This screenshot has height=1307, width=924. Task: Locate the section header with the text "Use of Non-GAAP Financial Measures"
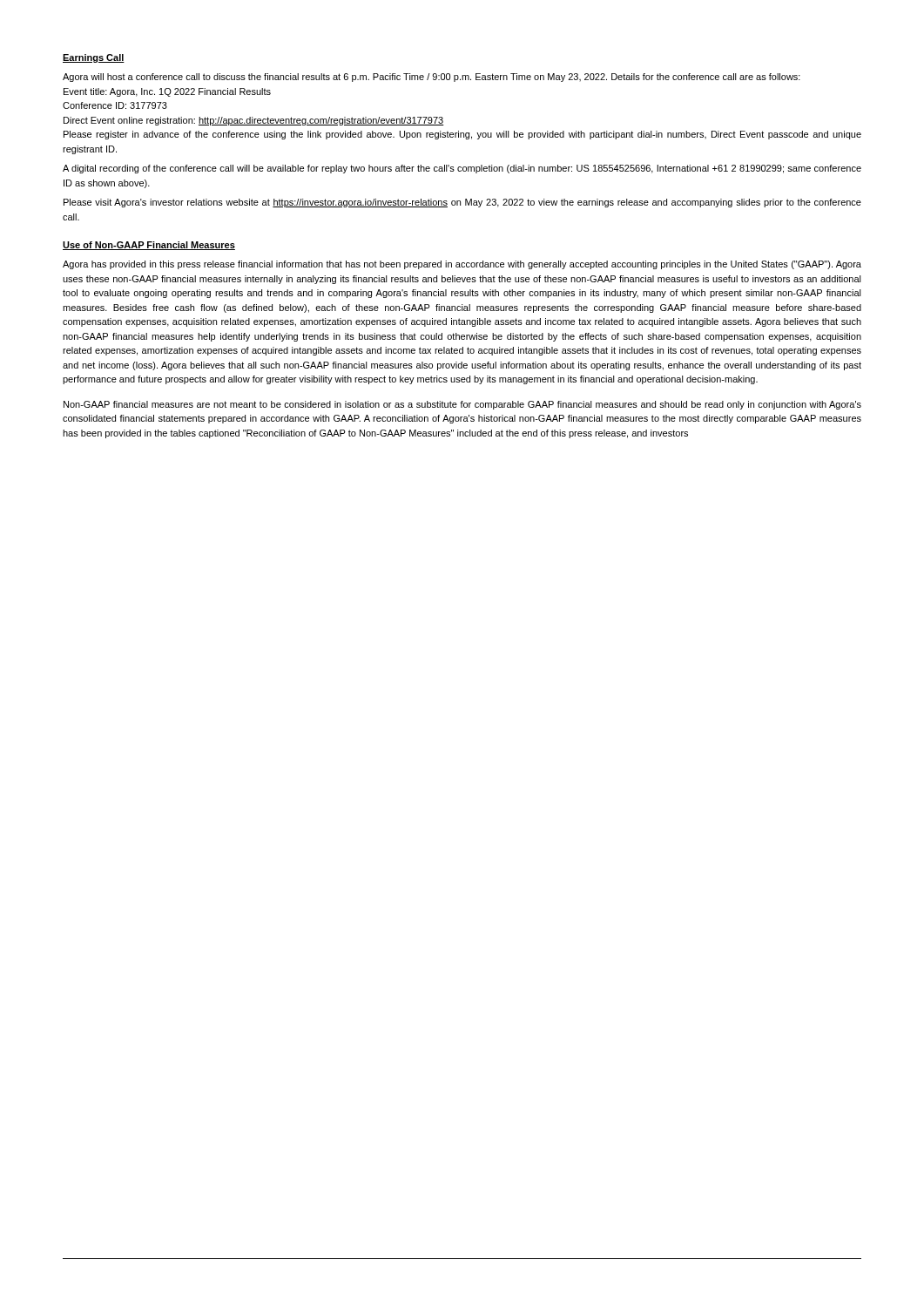pos(149,245)
